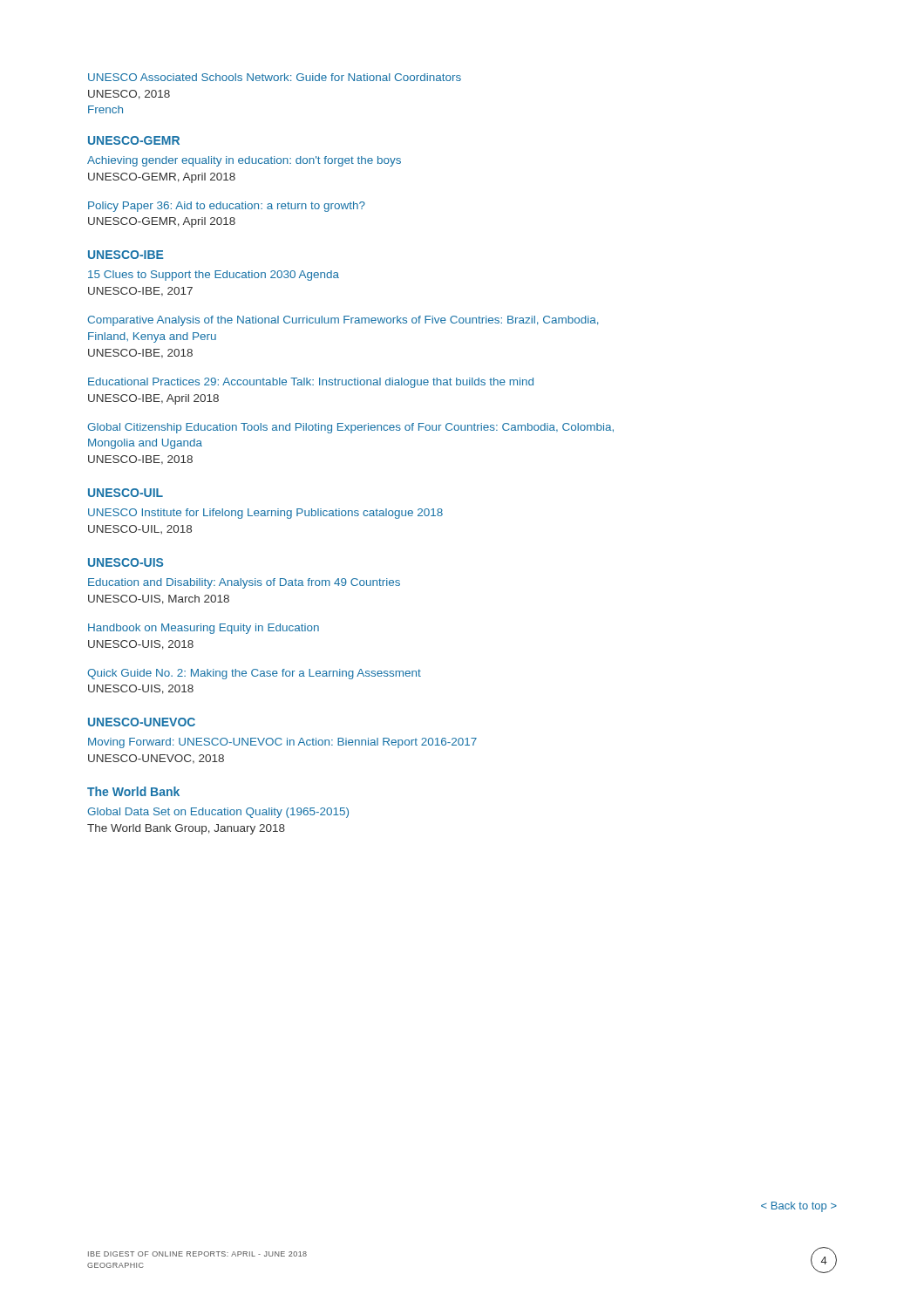Click on the text starting "Global Citizenship Education Tools"

click(x=350, y=428)
